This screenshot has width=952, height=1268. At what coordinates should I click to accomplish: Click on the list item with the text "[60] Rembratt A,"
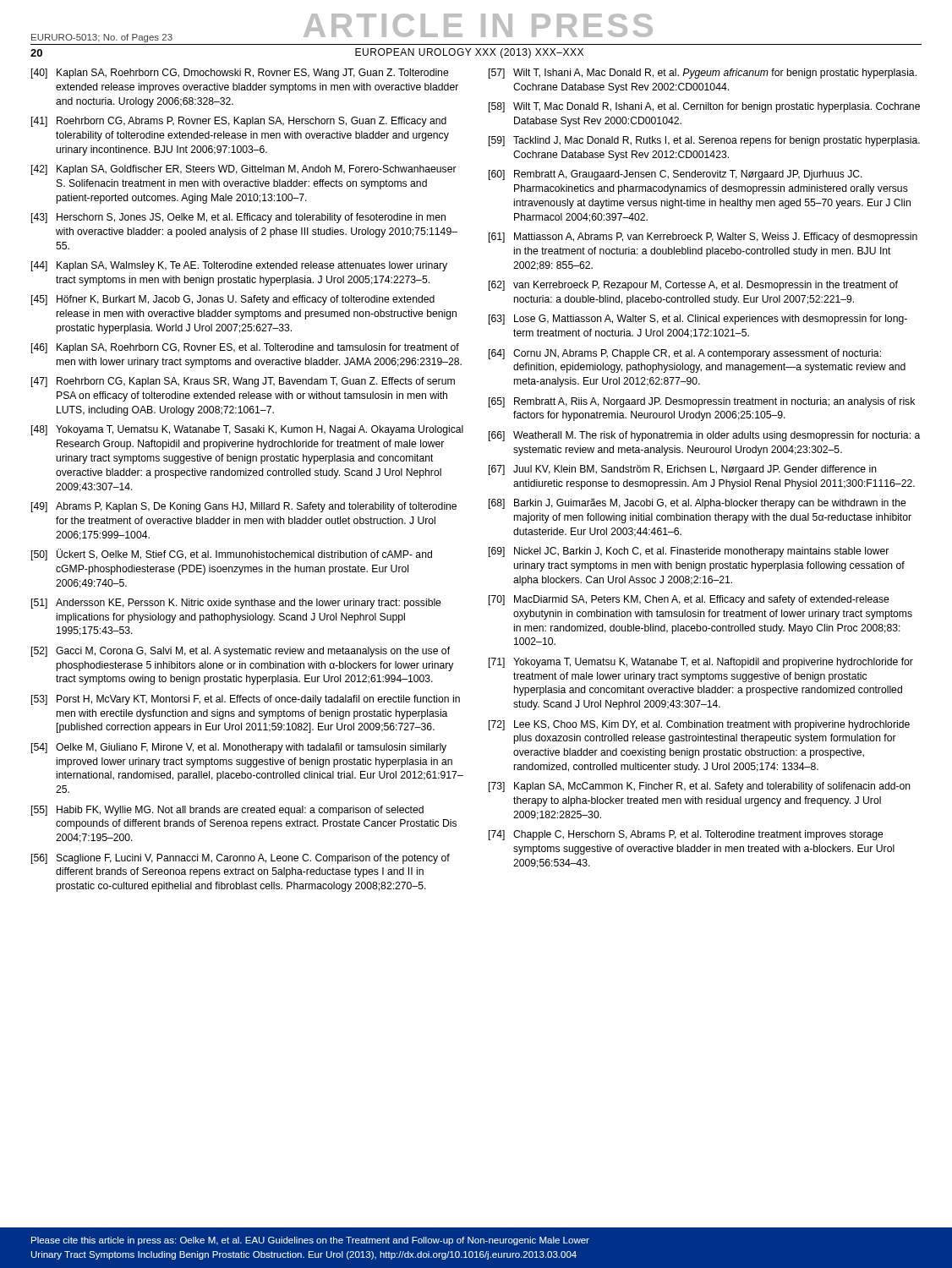coord(705,196)
